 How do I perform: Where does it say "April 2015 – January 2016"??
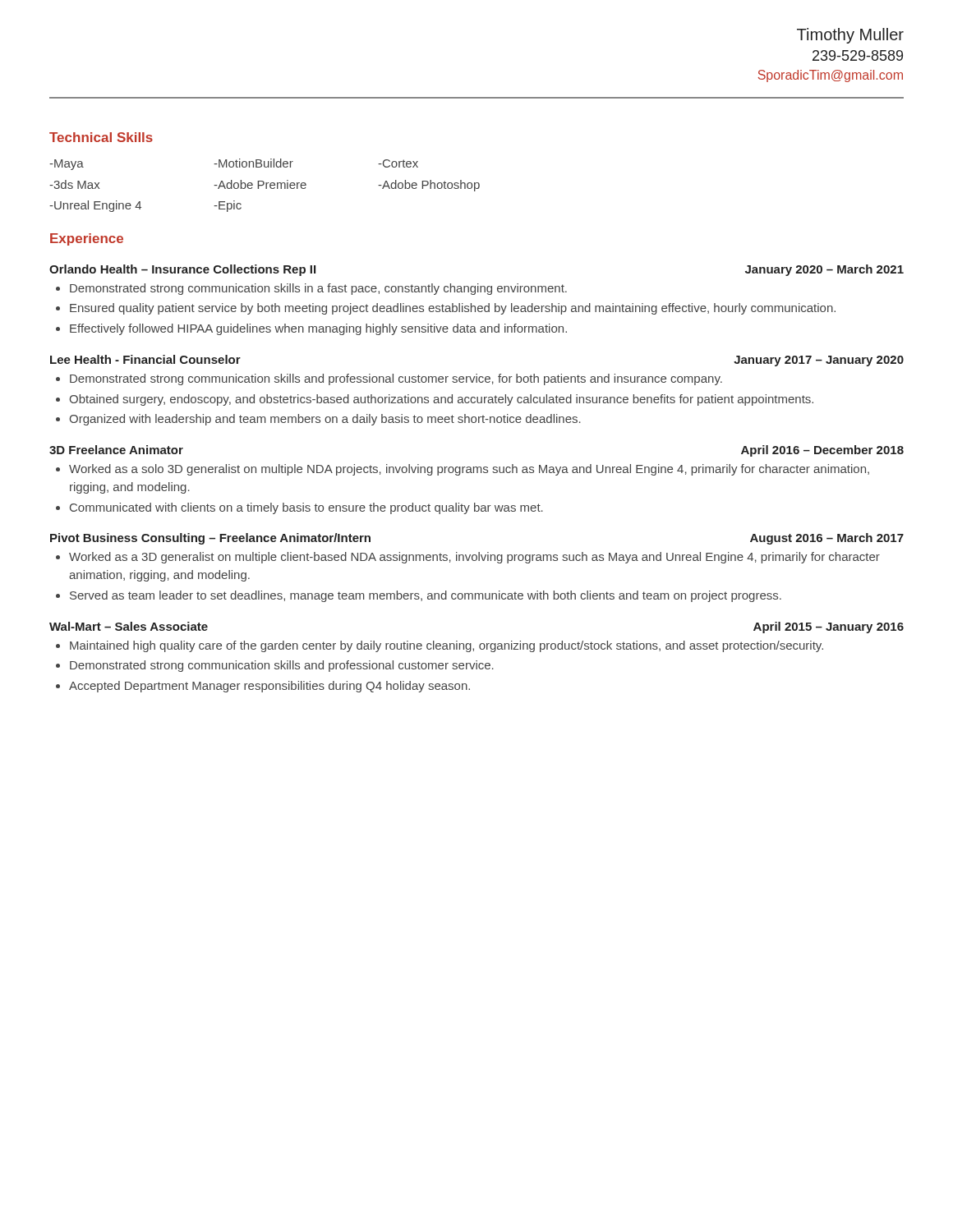tap(828, 626)
